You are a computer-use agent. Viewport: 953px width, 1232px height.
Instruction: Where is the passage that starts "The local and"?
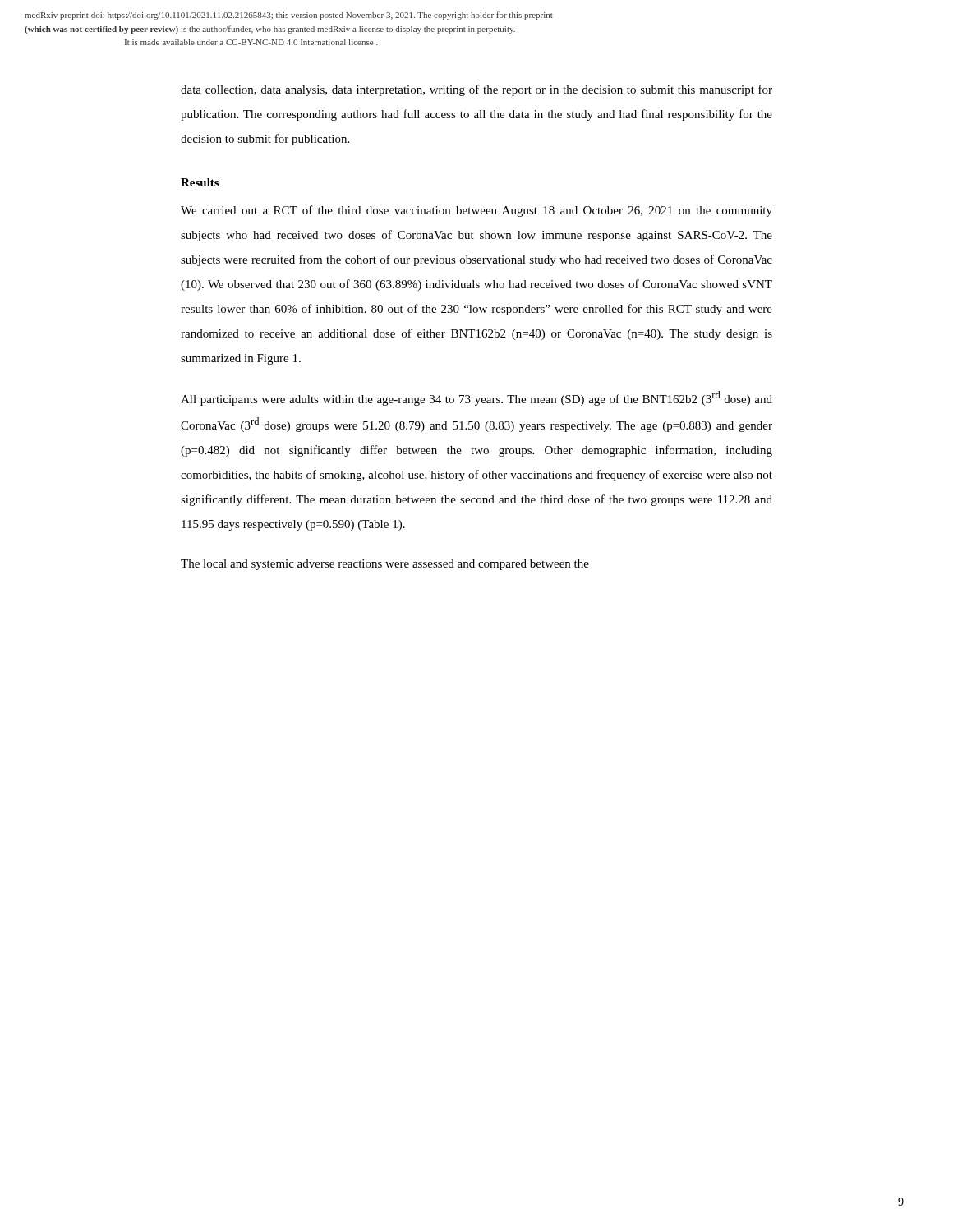(x=385, y=563)
